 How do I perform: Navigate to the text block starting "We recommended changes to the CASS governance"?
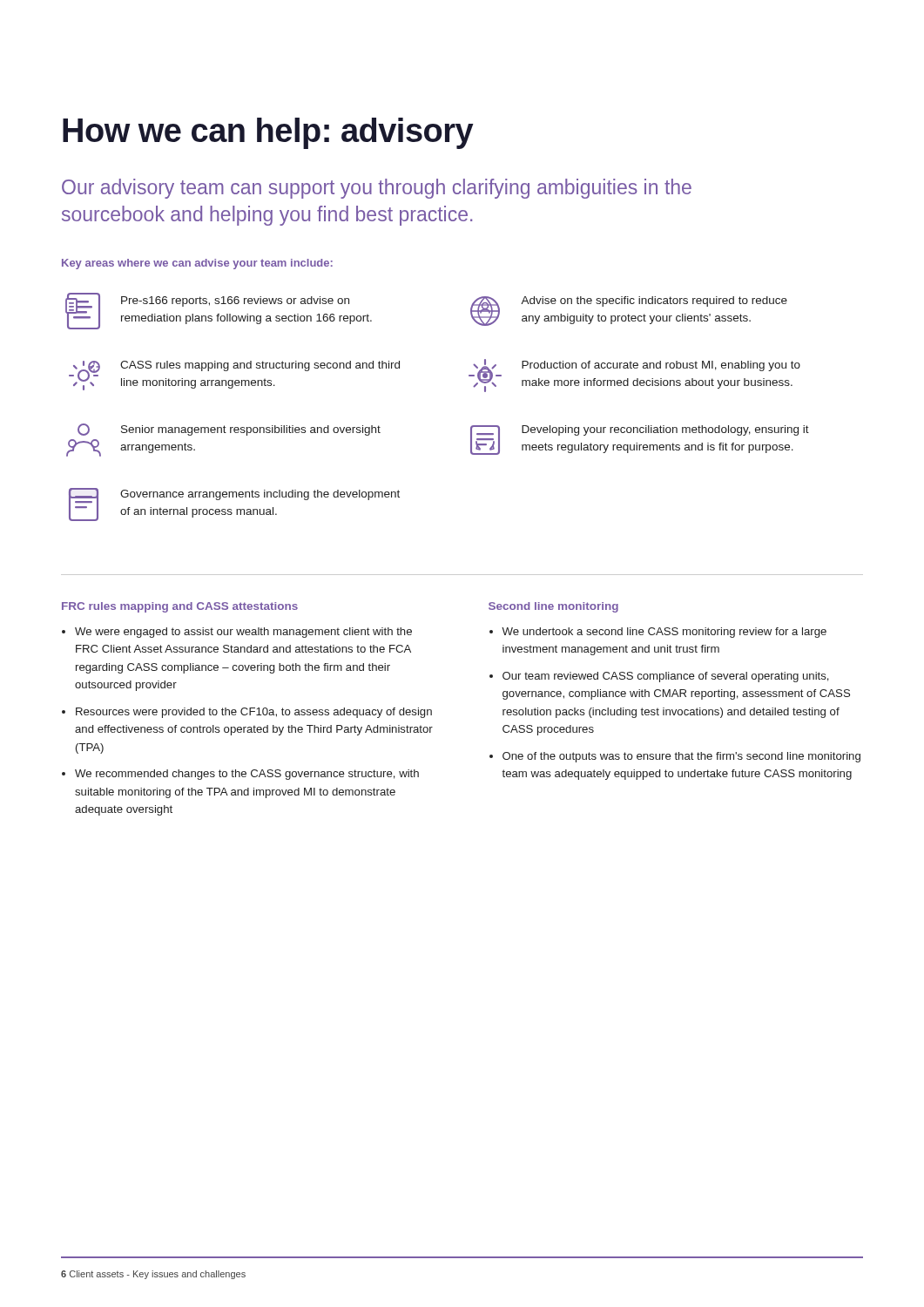click(247, 791)
